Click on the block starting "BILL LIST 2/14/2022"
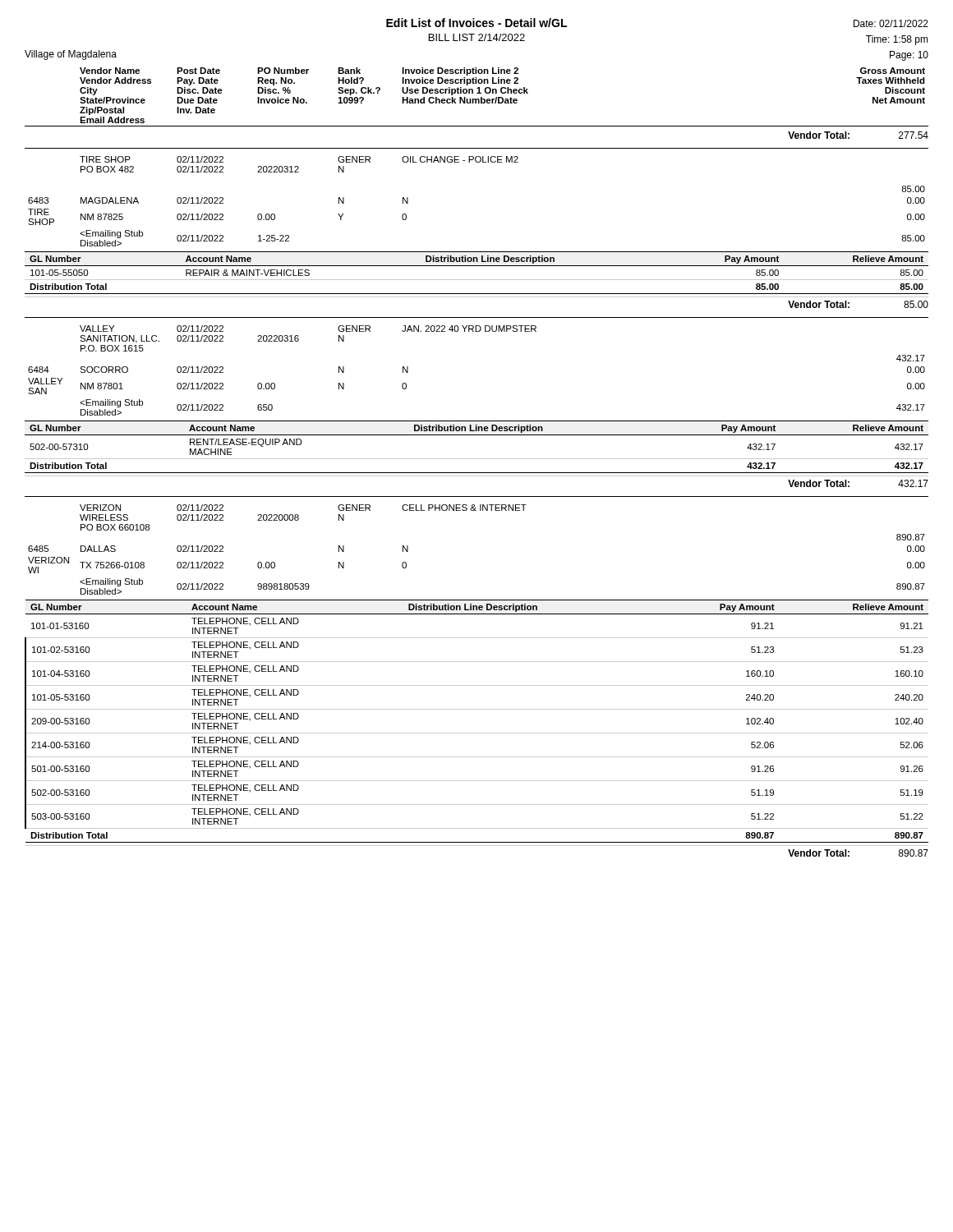 coord(476,37)
